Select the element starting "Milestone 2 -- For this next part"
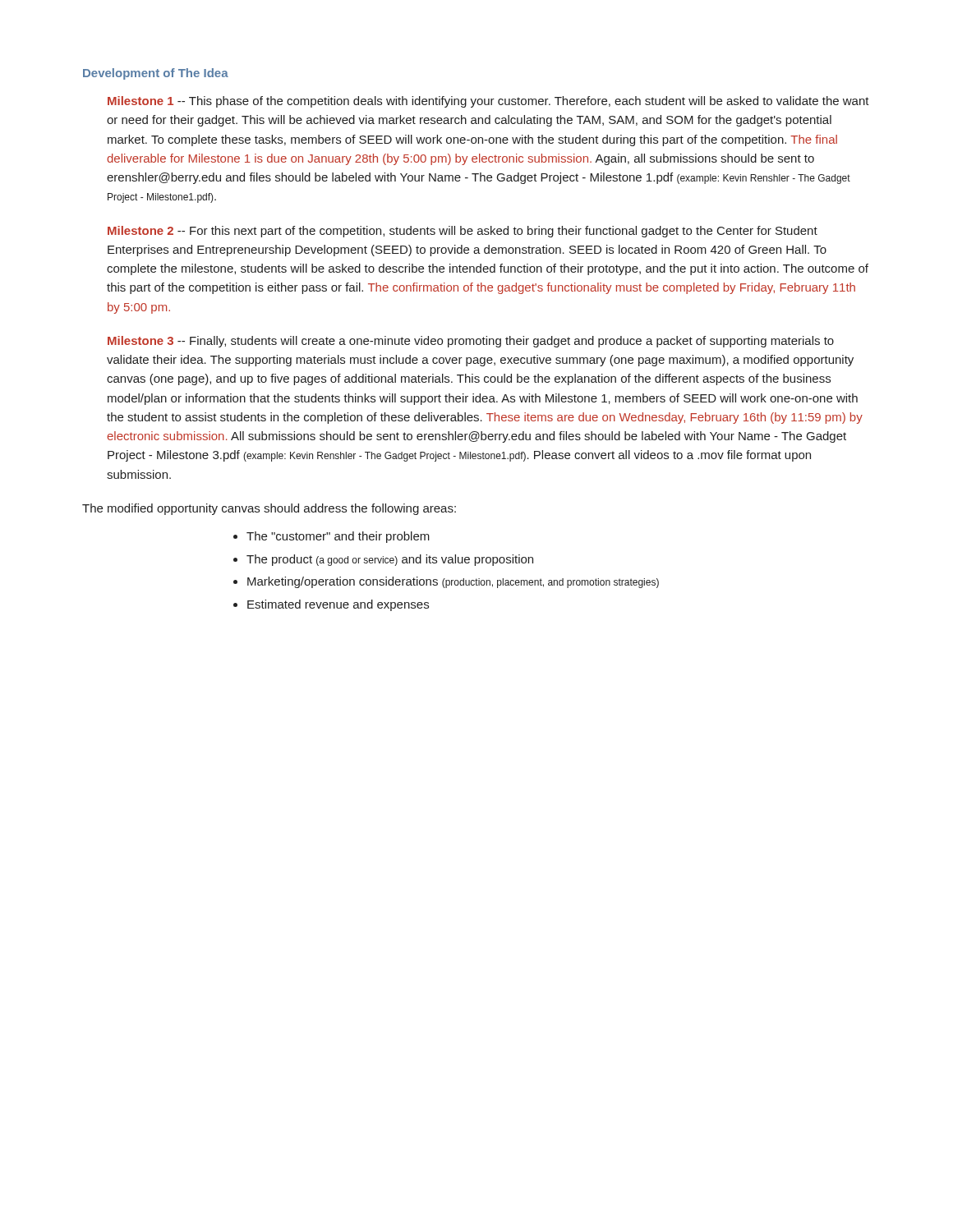 pyautogui.click(x=488, y=268)
